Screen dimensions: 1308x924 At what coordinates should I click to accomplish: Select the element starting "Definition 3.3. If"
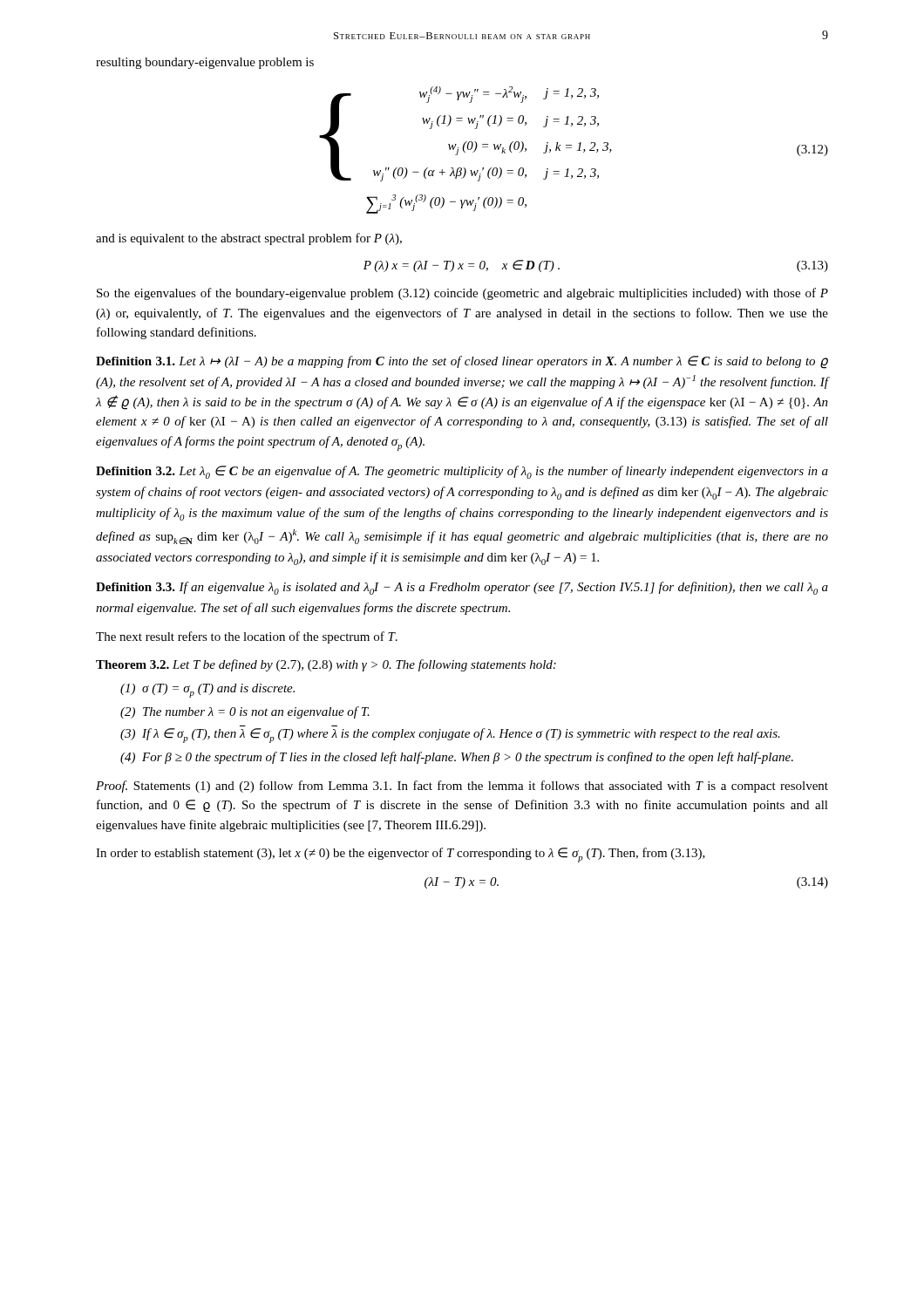click(x=462, y=597)
